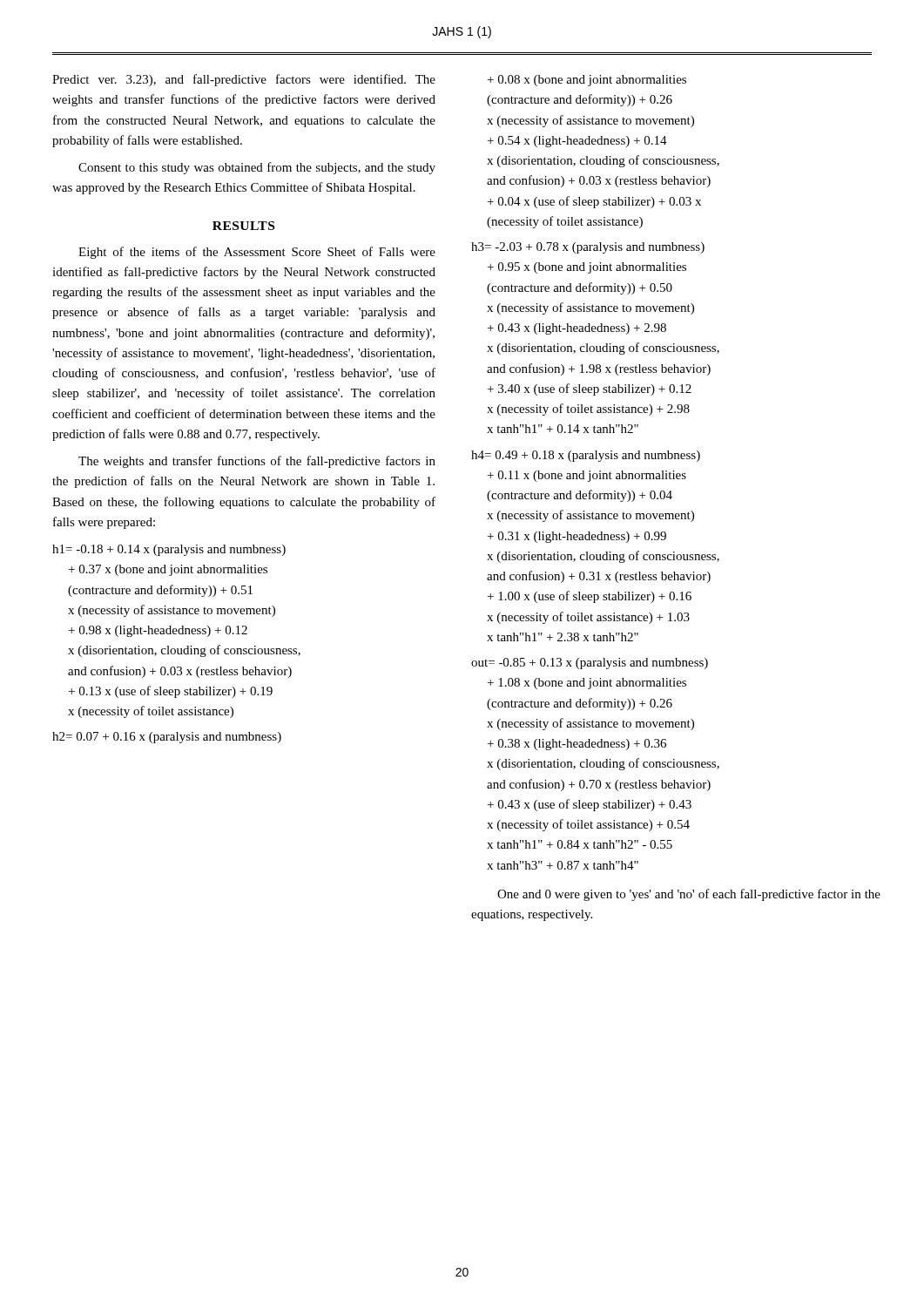Viewport: 924px width, 1307px height.
Task: Click on the block starting "h4= 0.49 + 0.18"
Action: click(x=676, y=547)
